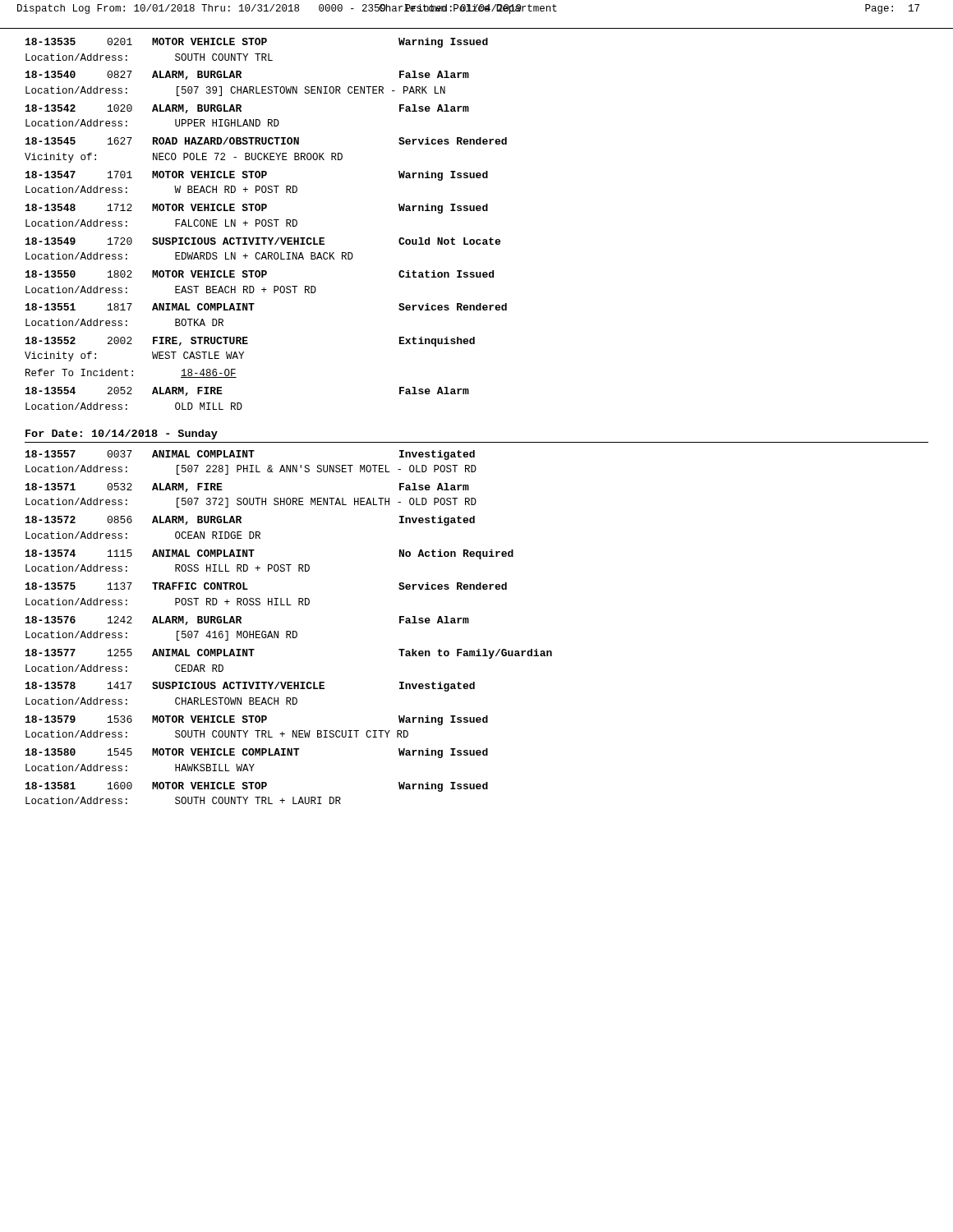Find the block on this page that starts "18-13581 1600 MOTOR VEHICLE STOP"
Screen dimensions: 1232x953
click(x=476, y=794)
